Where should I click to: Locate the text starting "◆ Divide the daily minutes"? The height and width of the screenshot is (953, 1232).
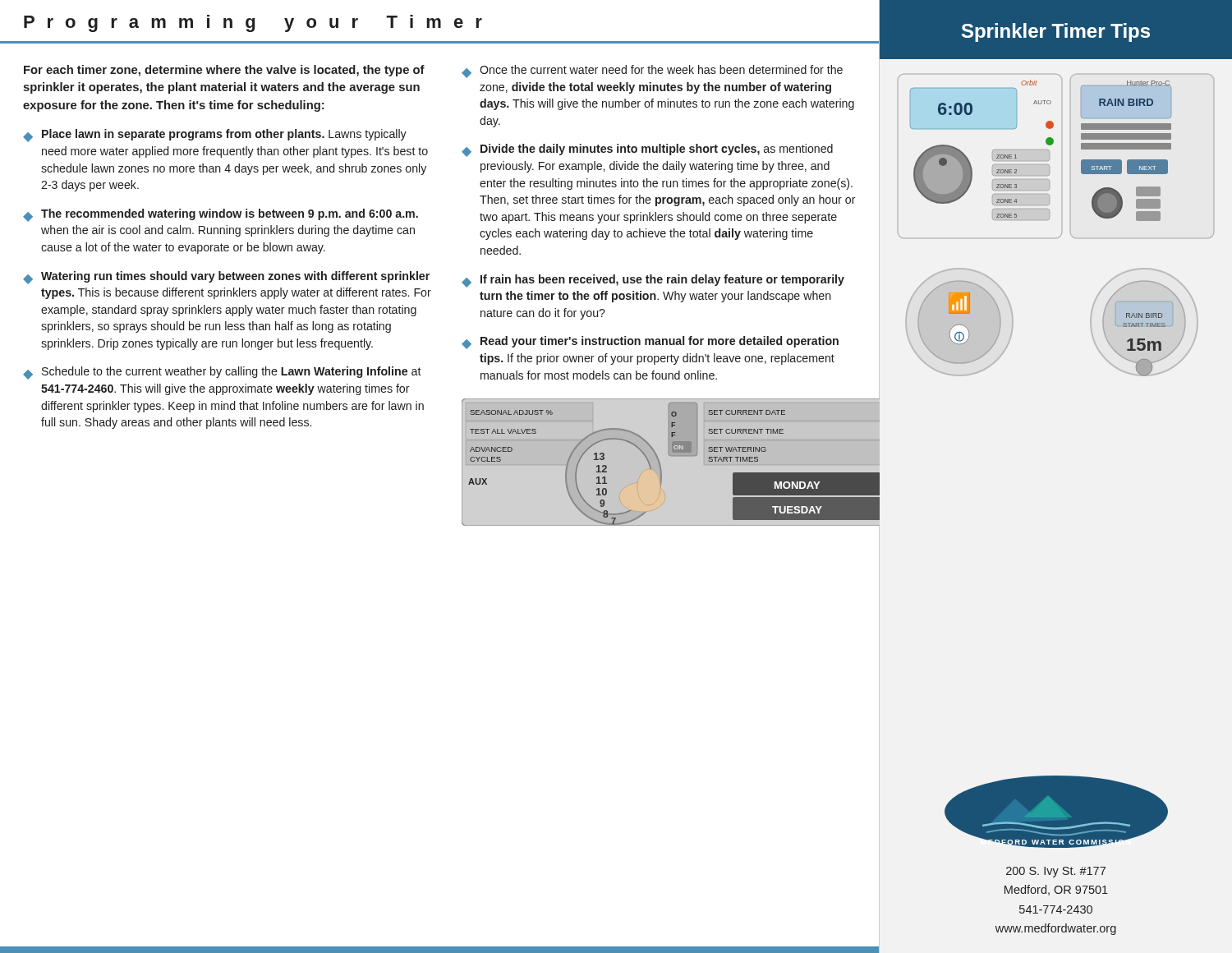point(659,200)
